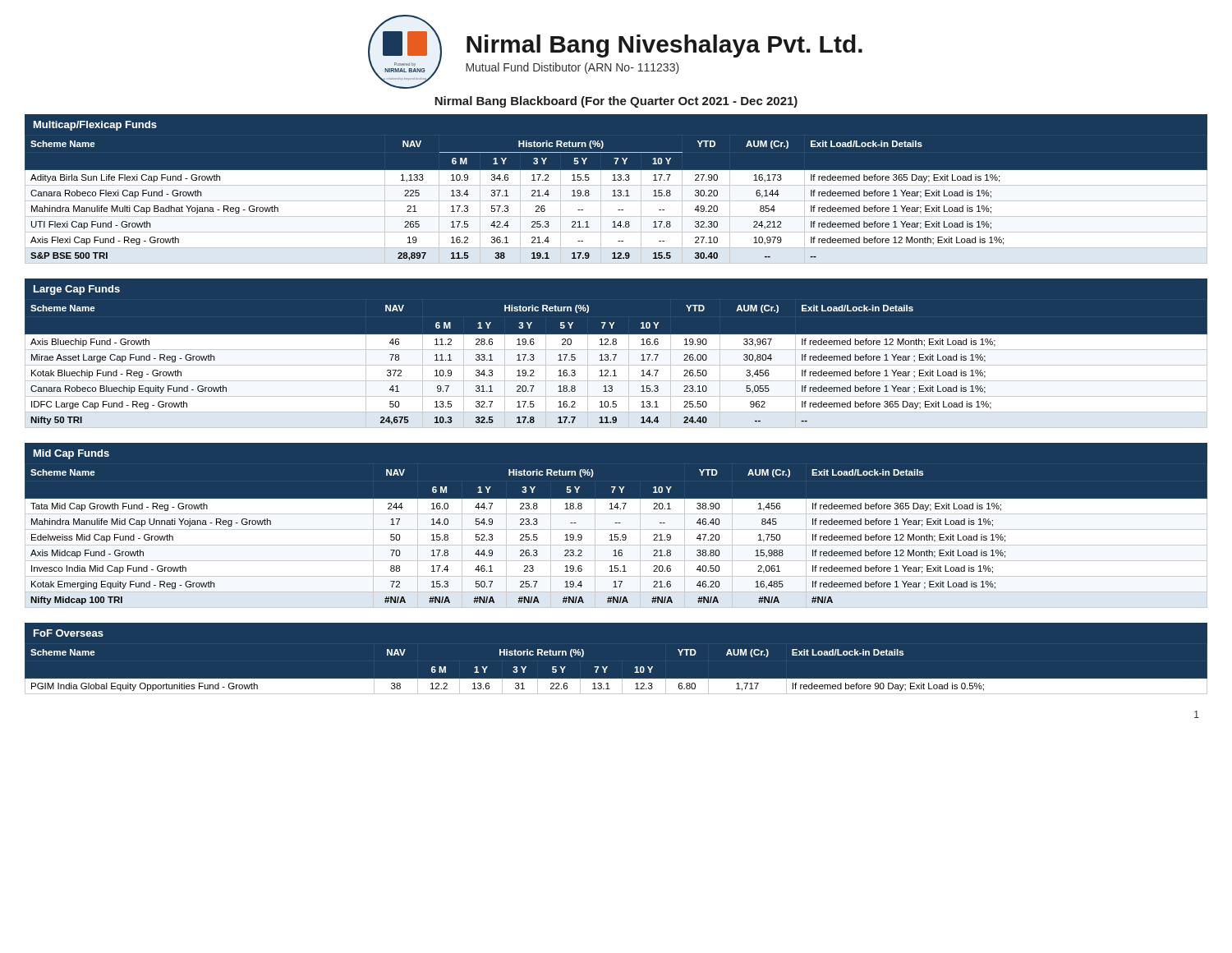Locate the logo
Screen dimensions: 953x1232
pyautogui.click(x=405, y=52)
